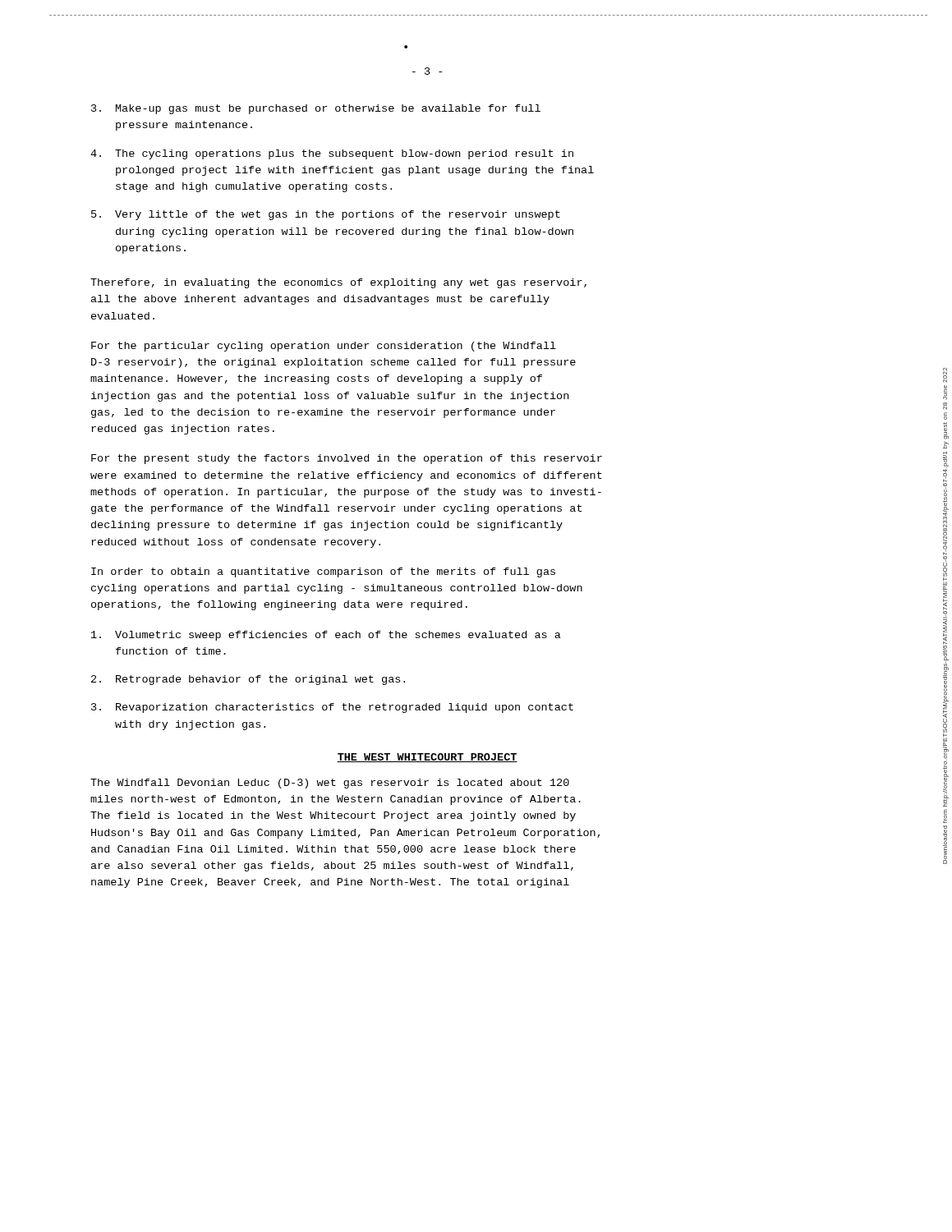This screenshot has width=952, height=1232.
Task: Click the passage that begins "For the present study"
Action: [347, 500]
